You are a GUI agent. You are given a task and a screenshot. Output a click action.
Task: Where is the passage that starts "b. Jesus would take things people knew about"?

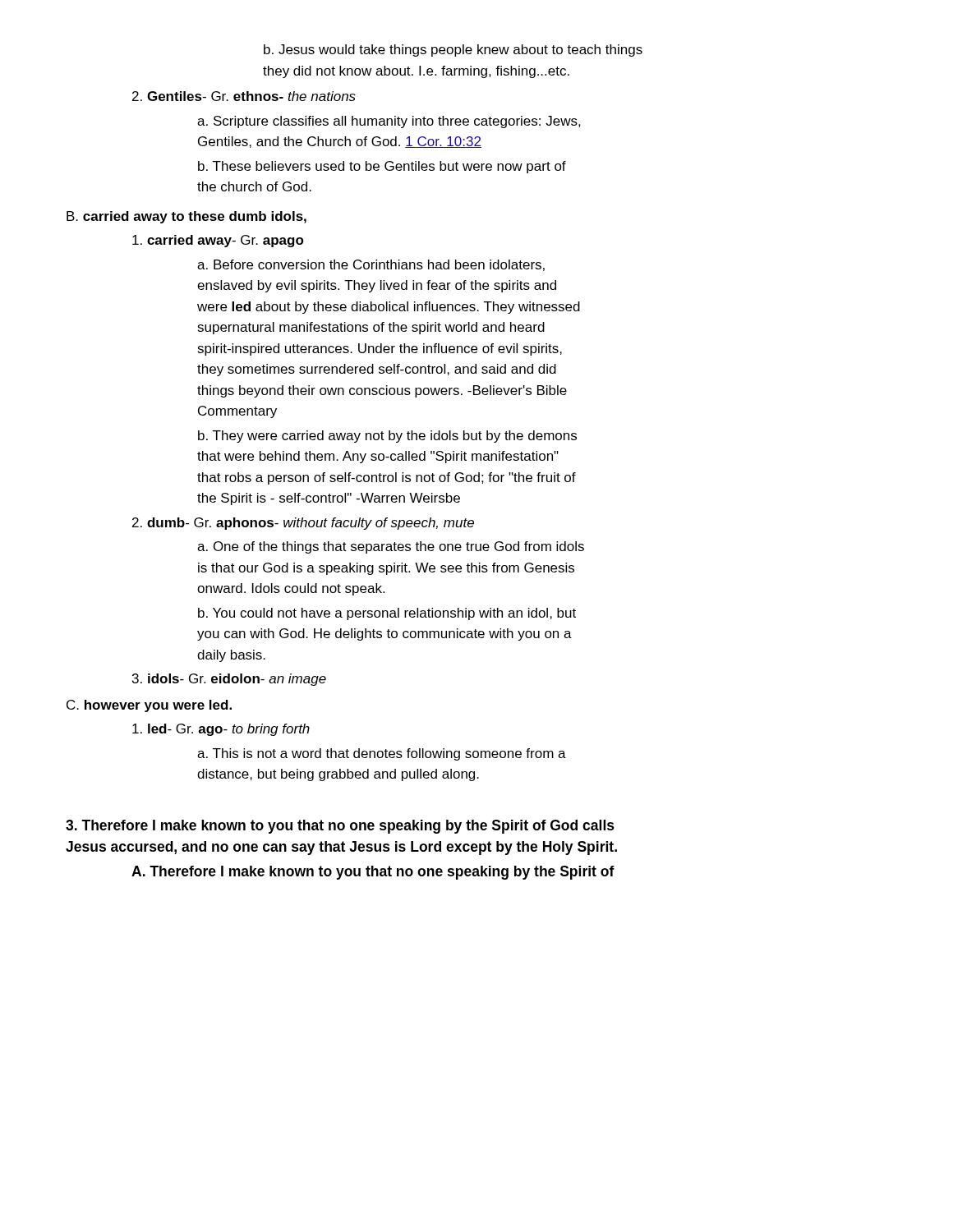pos(453,60)
